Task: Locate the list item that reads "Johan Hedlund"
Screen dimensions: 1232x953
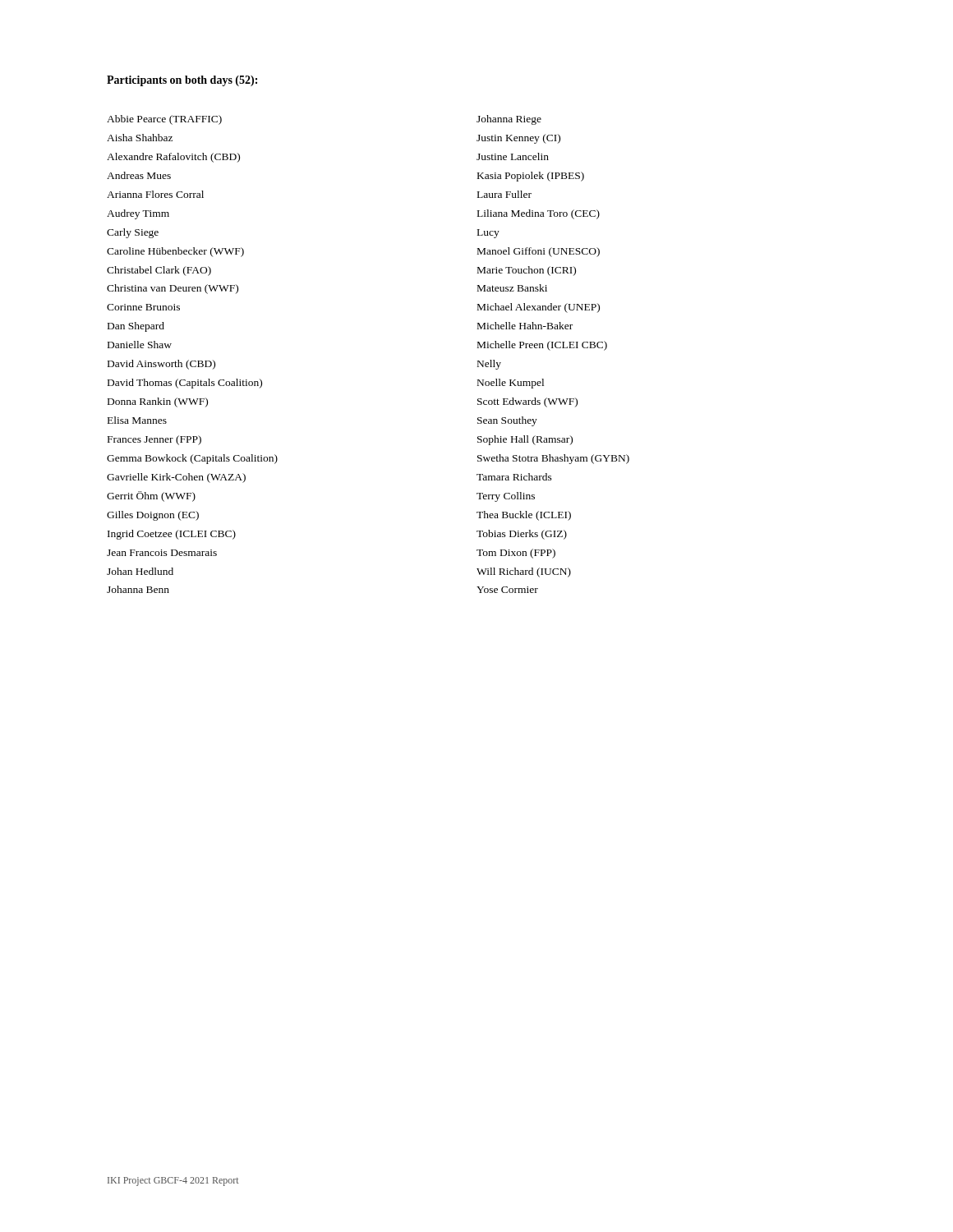Action: [x=140, y=571]
